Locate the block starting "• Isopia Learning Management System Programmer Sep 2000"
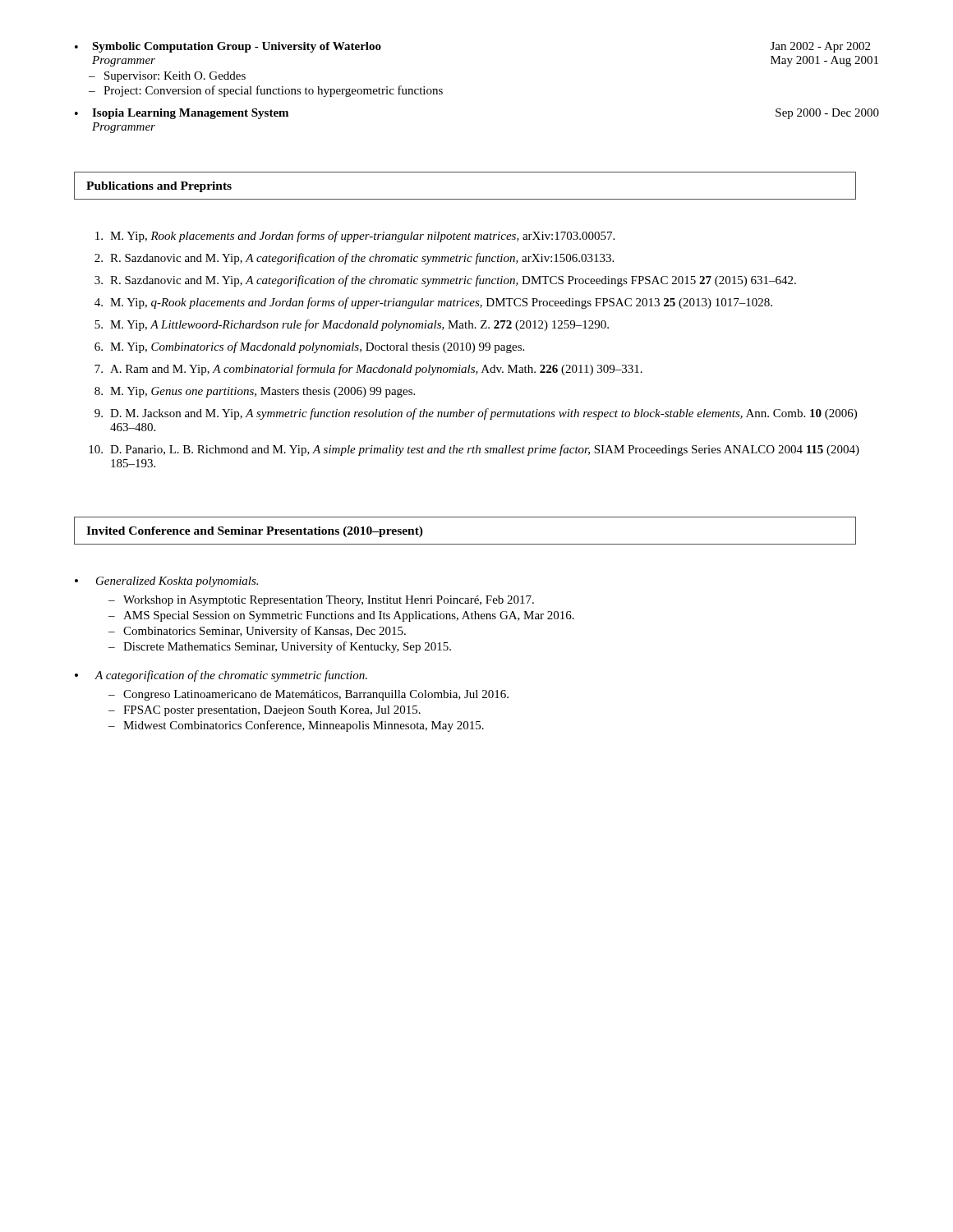Screen dimensions: 1232x953 tap(188, 114)
